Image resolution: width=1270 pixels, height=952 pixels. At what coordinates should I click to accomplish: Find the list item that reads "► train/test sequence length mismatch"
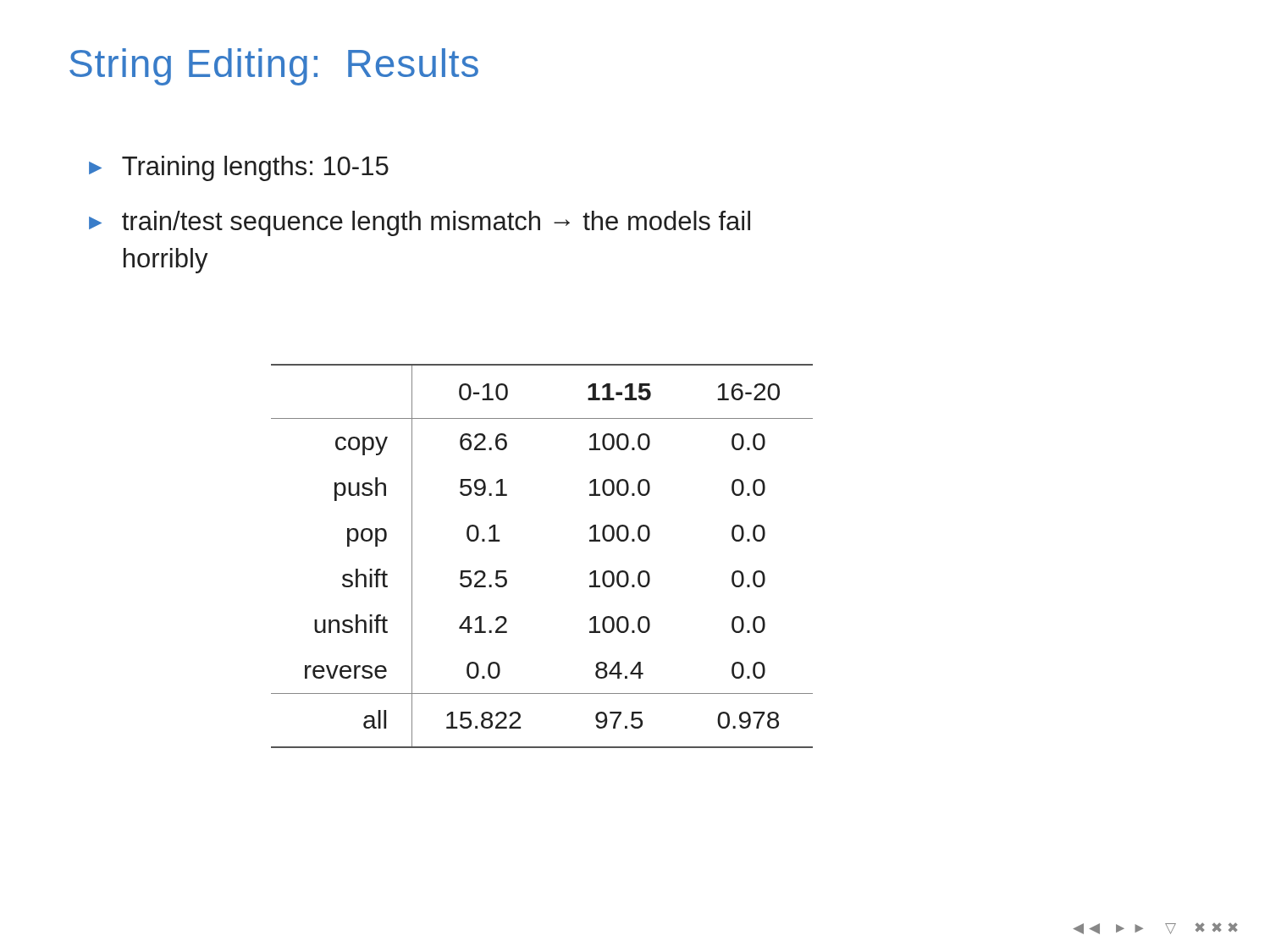(x=418, y=240)
